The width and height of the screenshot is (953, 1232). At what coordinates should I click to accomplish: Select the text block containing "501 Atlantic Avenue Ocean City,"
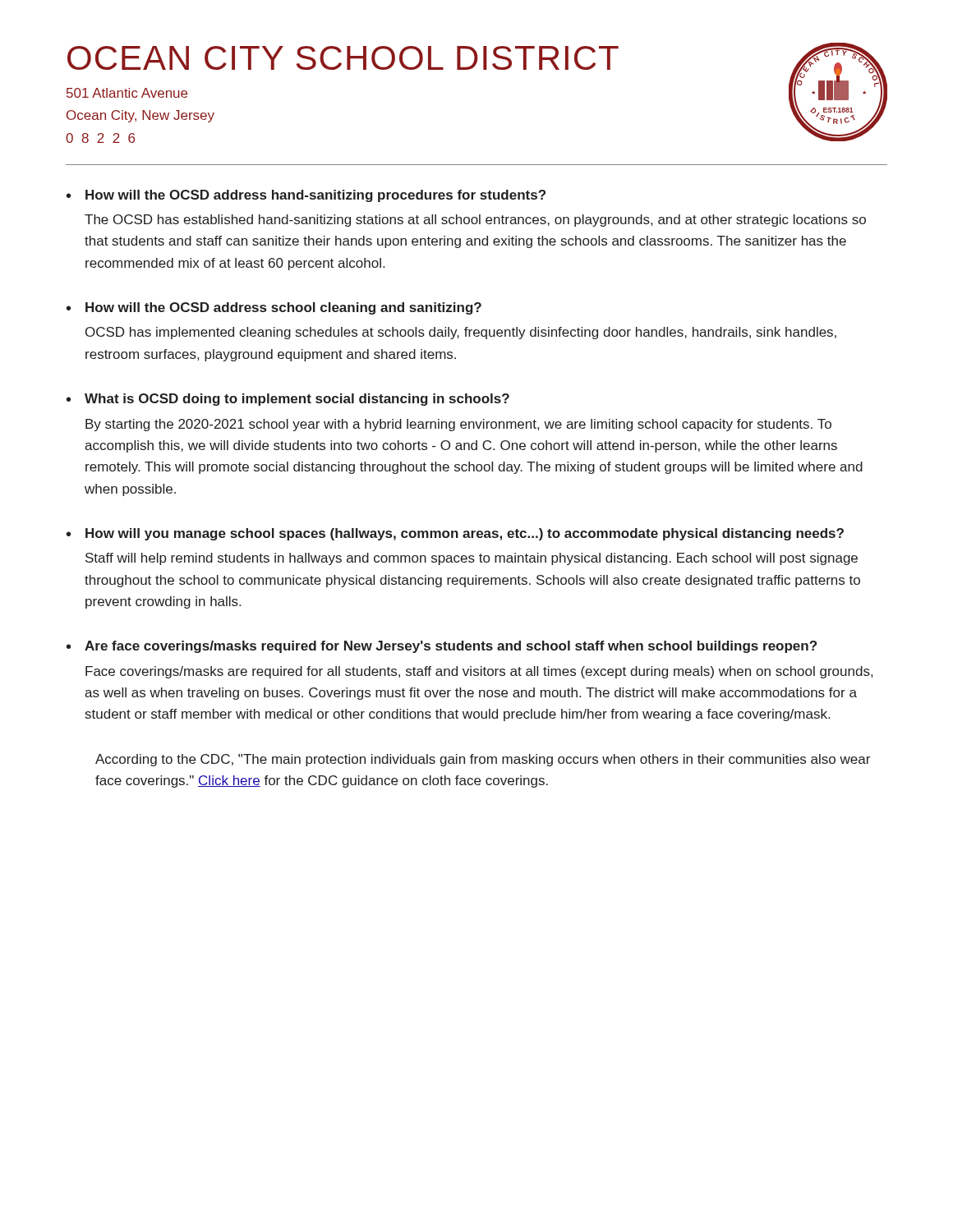(127, 93)
